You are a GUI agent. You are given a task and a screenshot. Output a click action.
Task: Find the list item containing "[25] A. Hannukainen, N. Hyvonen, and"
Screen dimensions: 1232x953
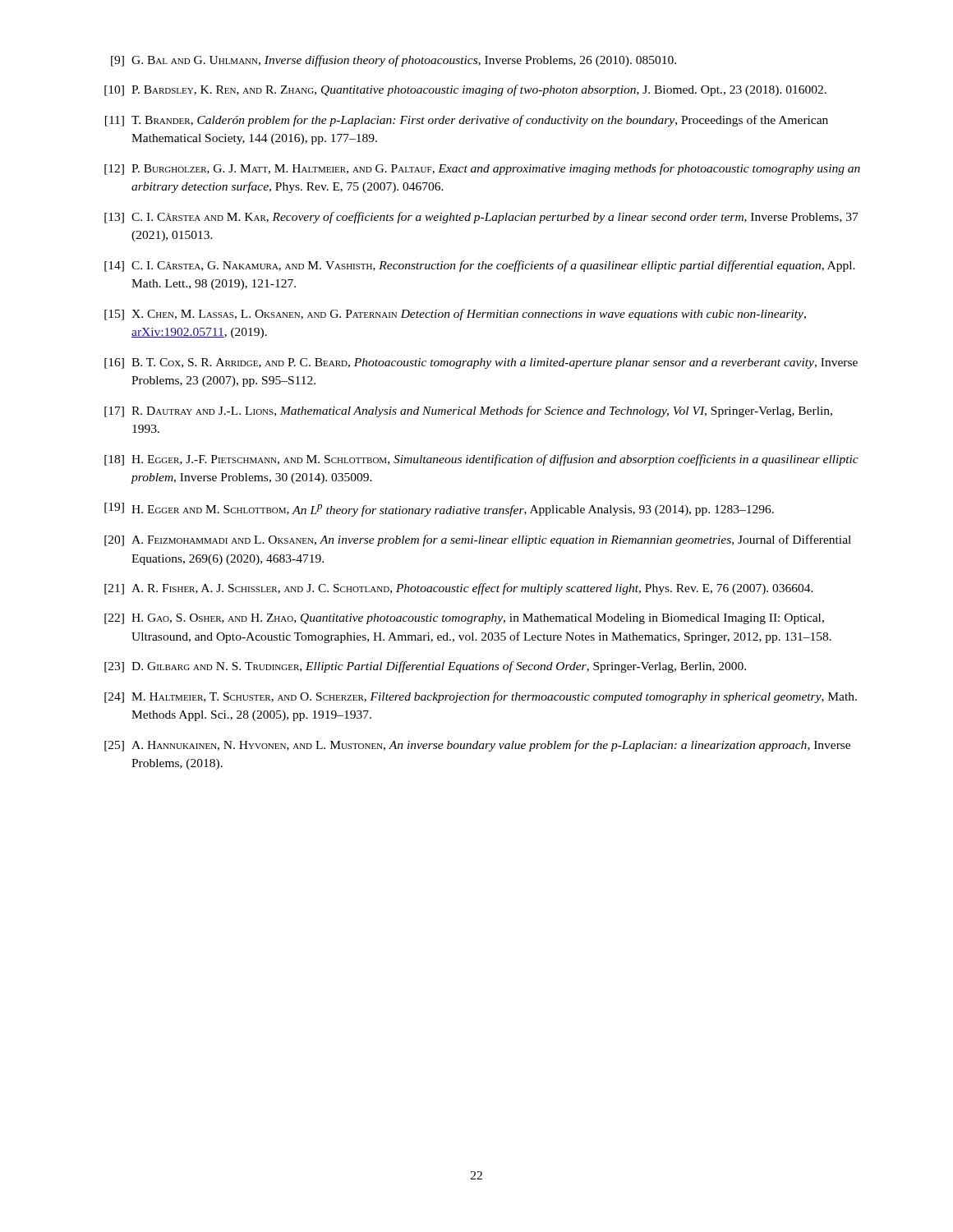click(476, 754)
